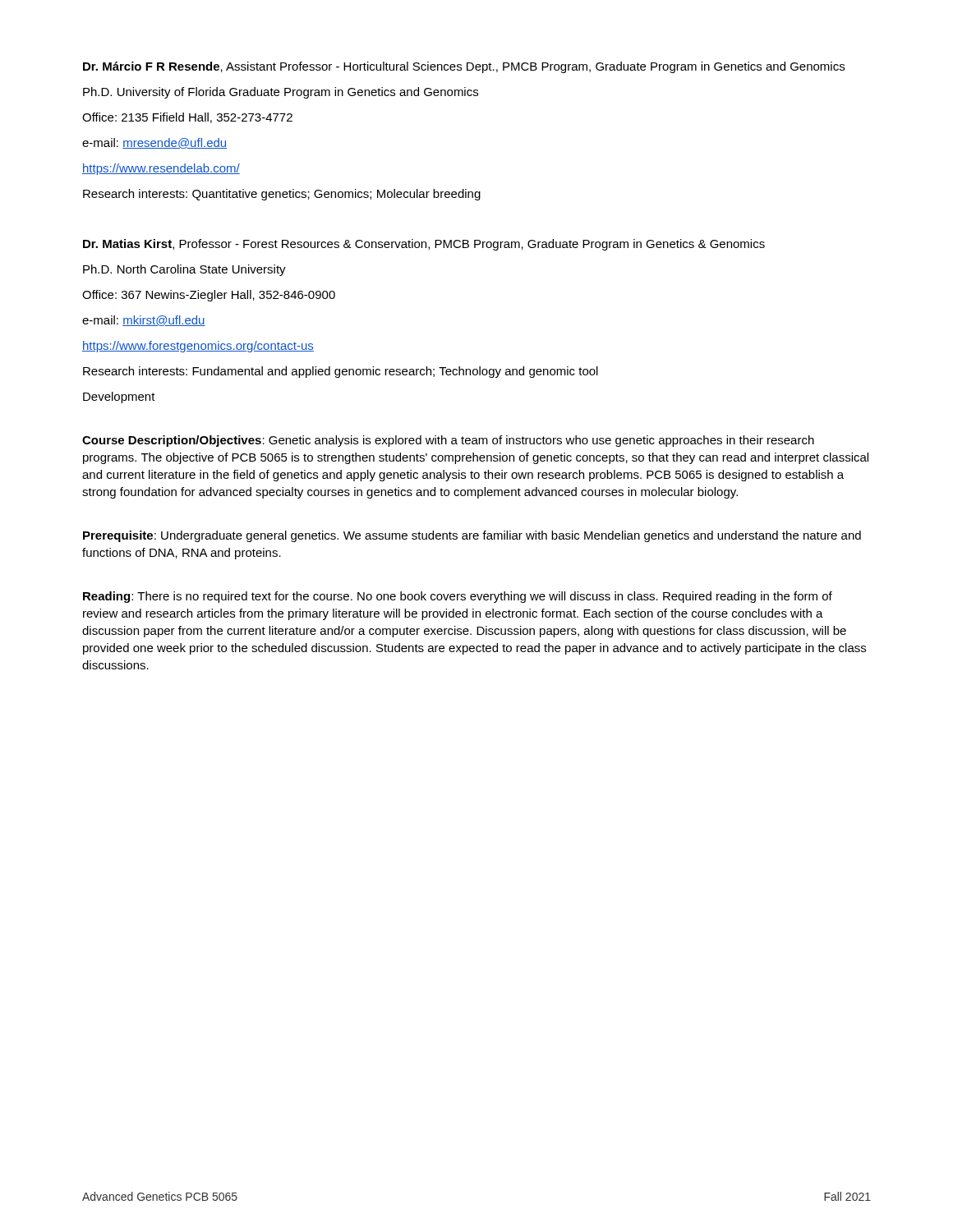Screen dimensions: 1232x953
Task: Select the text block that reads "Office: 367 Newins-Ziegler"
Action: (x=209, y=296)
